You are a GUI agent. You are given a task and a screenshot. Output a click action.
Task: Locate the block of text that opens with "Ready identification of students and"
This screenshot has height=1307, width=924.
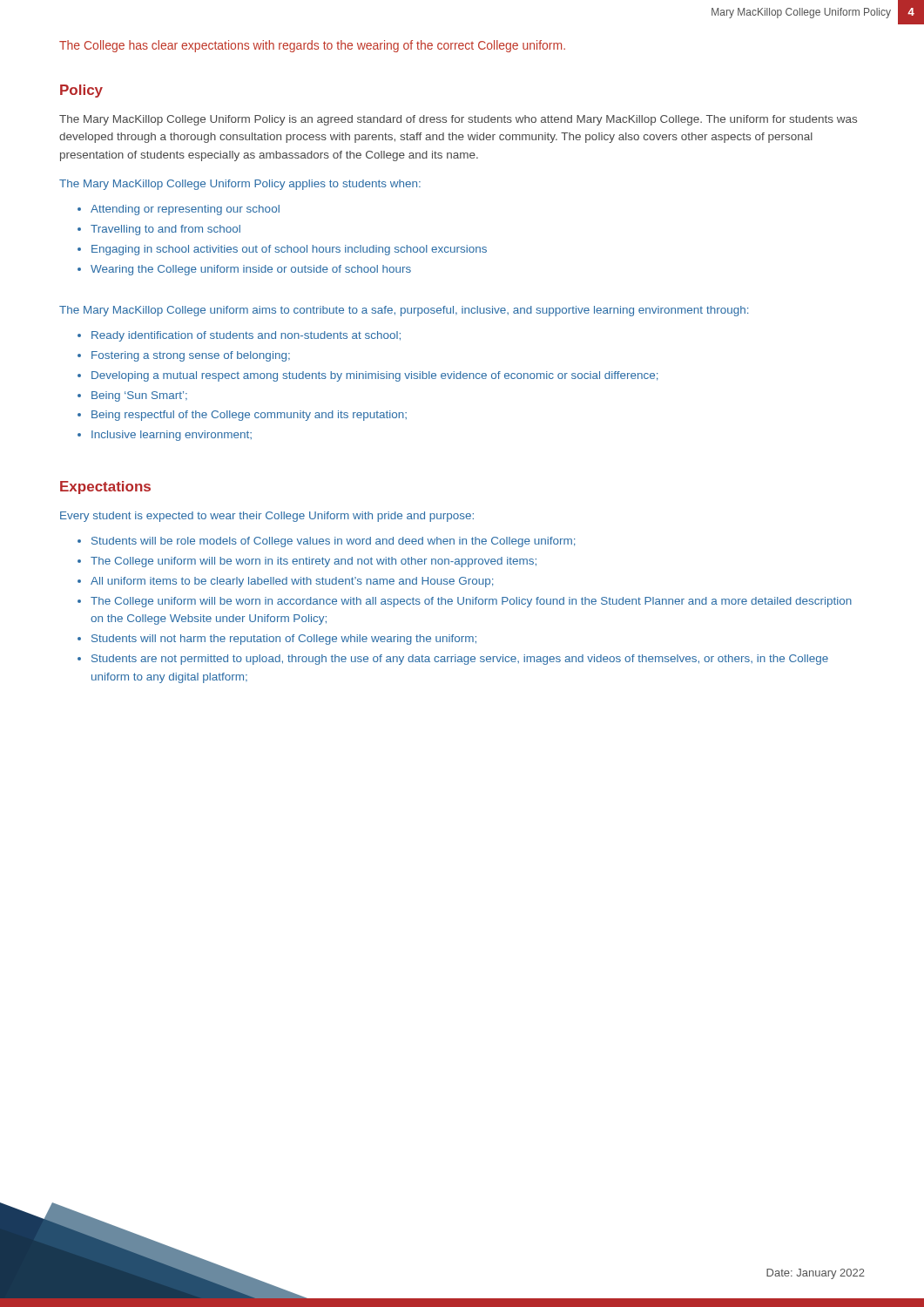pyautogui.click(x=246, y=335)
